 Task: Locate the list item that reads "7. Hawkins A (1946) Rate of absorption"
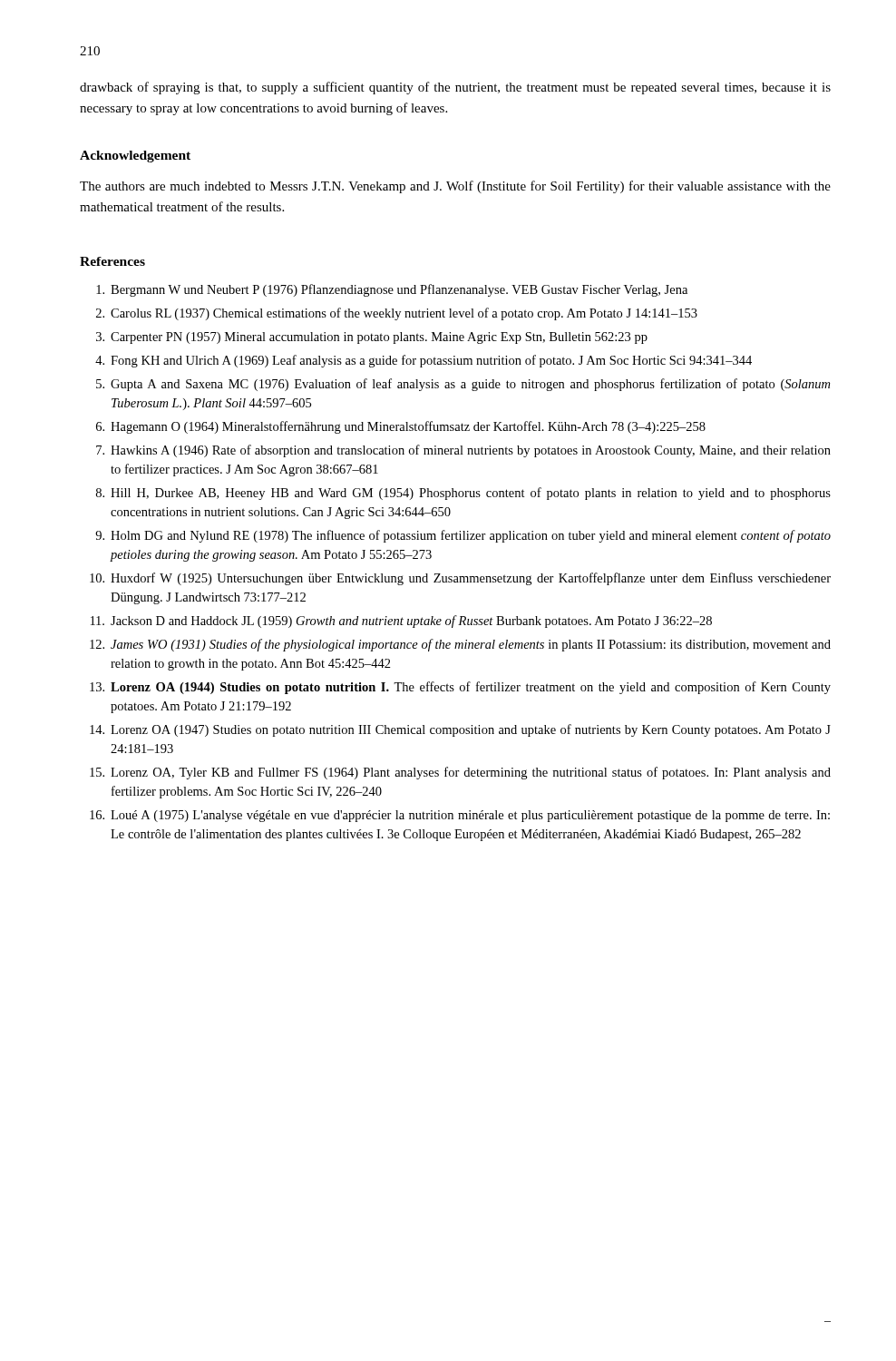(455, 460)
